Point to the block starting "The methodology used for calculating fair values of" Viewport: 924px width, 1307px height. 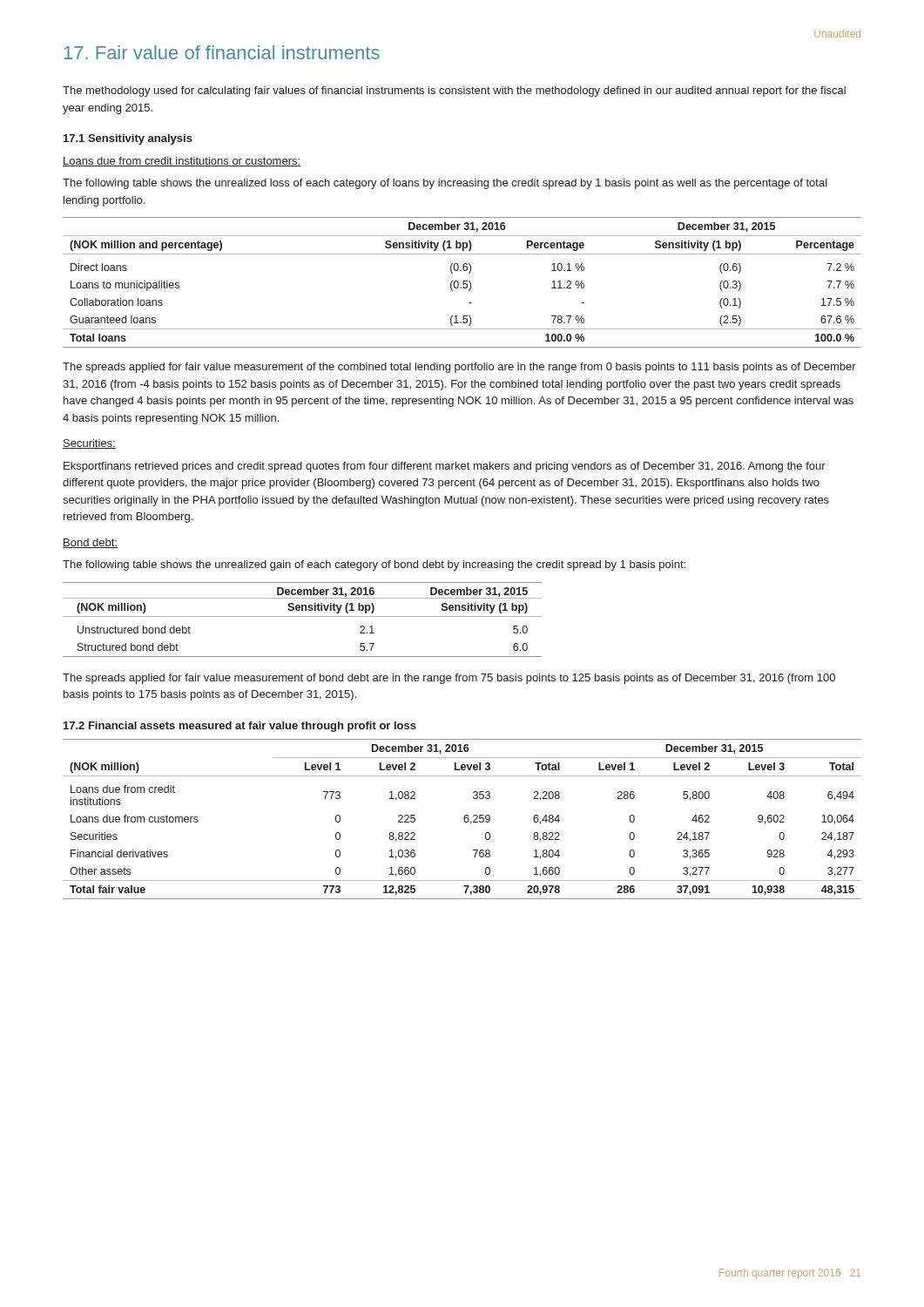(x=462, y=99)
